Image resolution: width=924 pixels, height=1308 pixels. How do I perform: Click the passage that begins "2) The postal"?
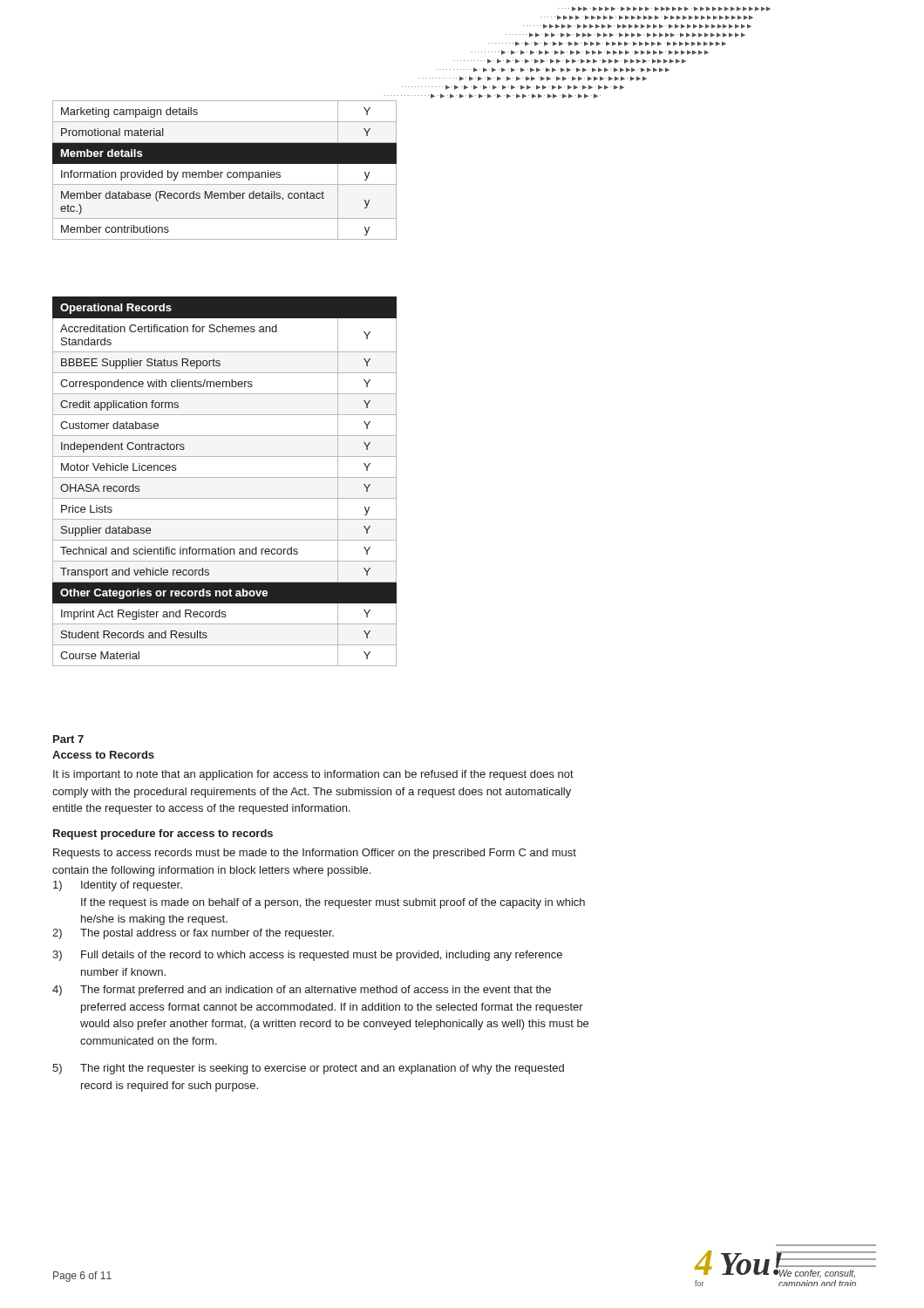[x=193, y=933]
